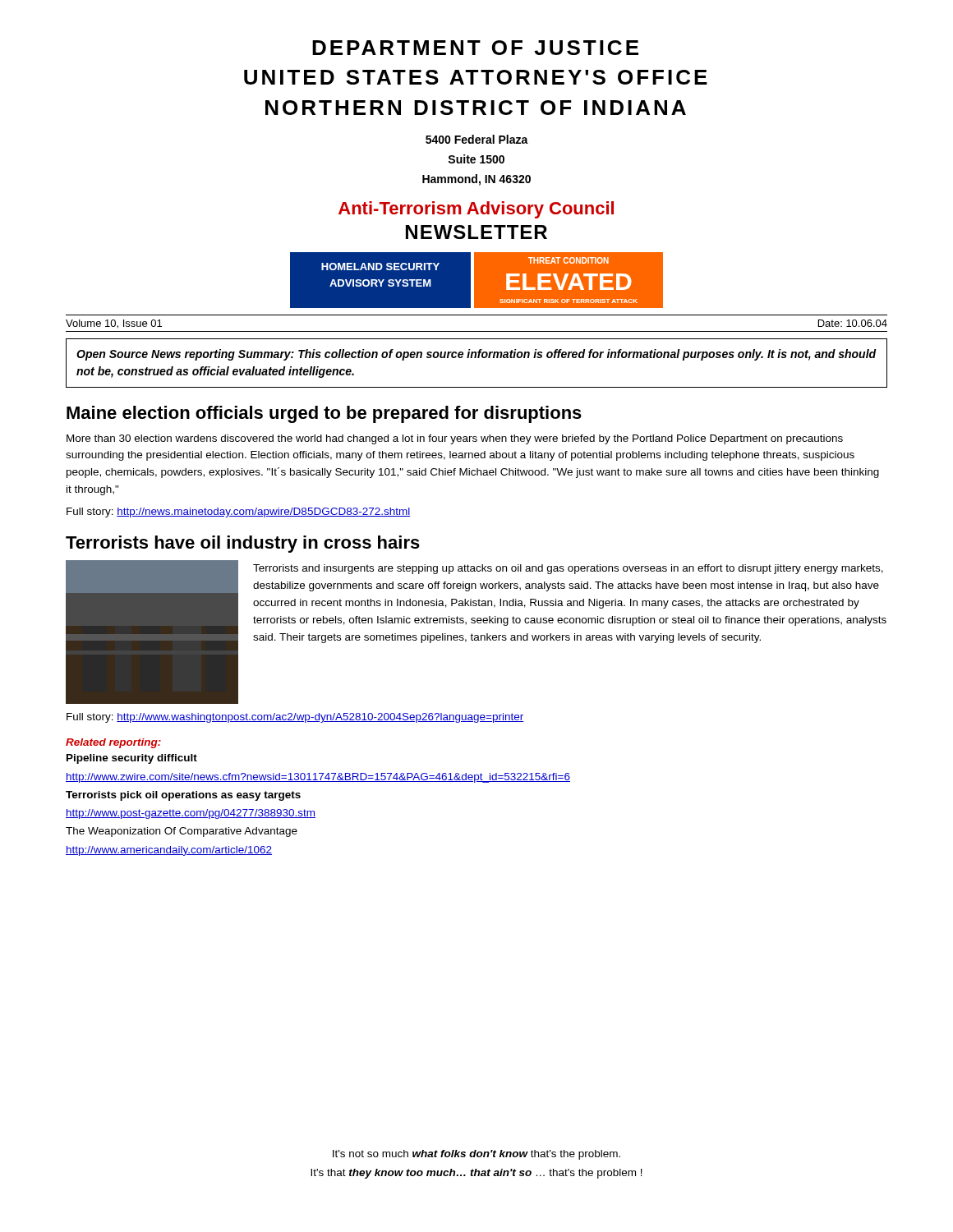
Task: Select the photo
Action: click(152, 632)
